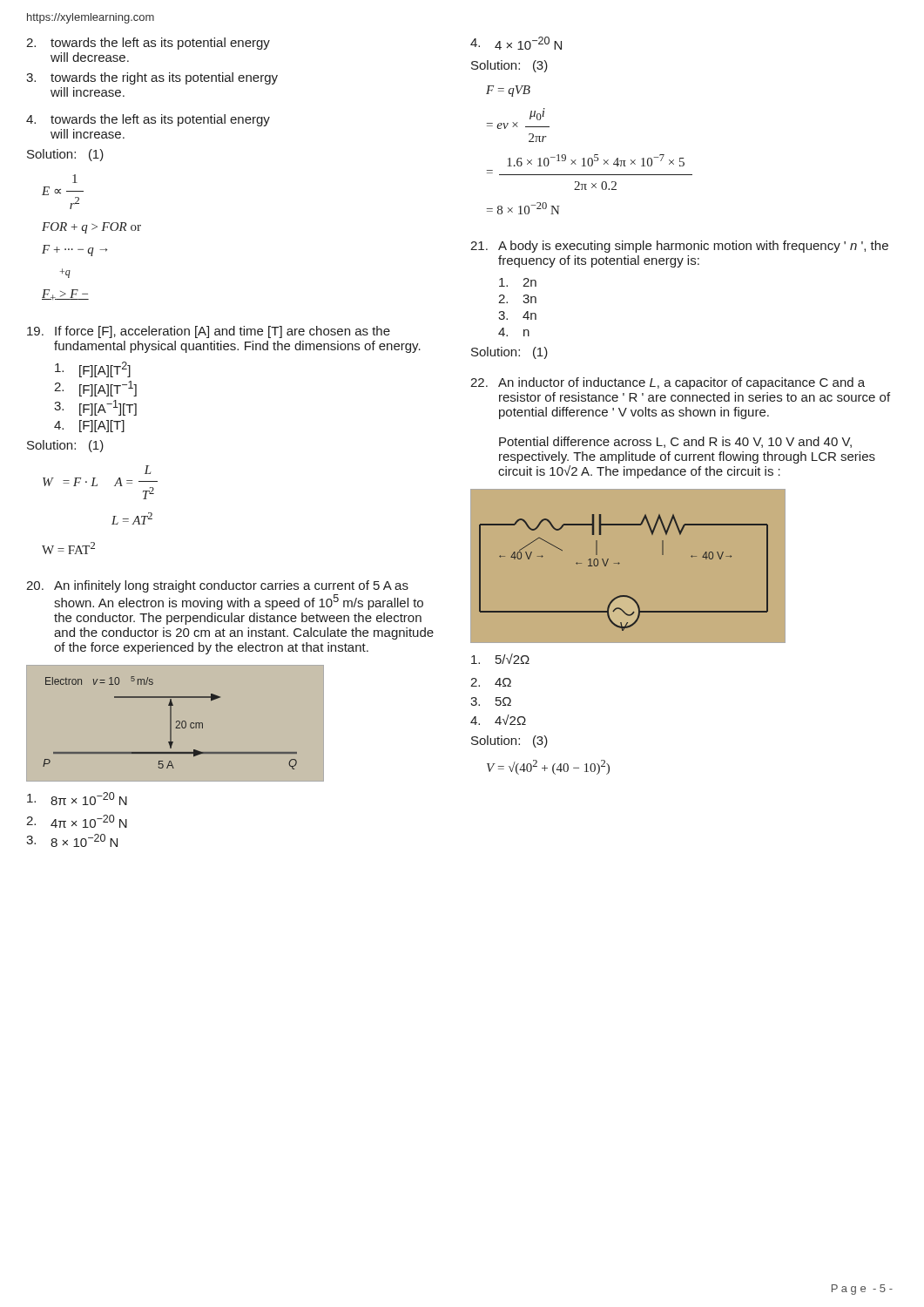Select the illustration

pos(175,723)
